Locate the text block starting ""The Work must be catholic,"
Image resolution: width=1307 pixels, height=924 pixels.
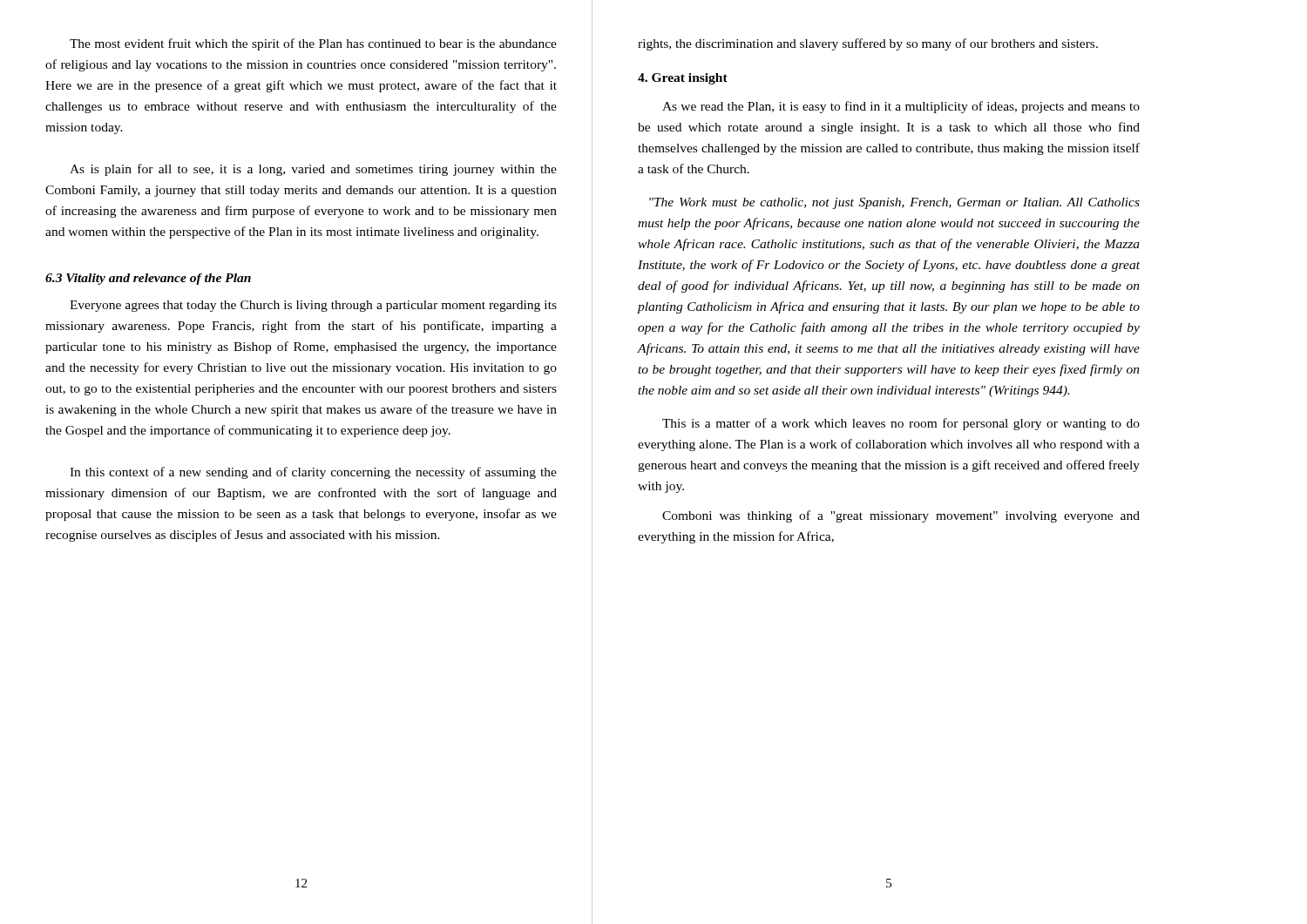(889, 296)
